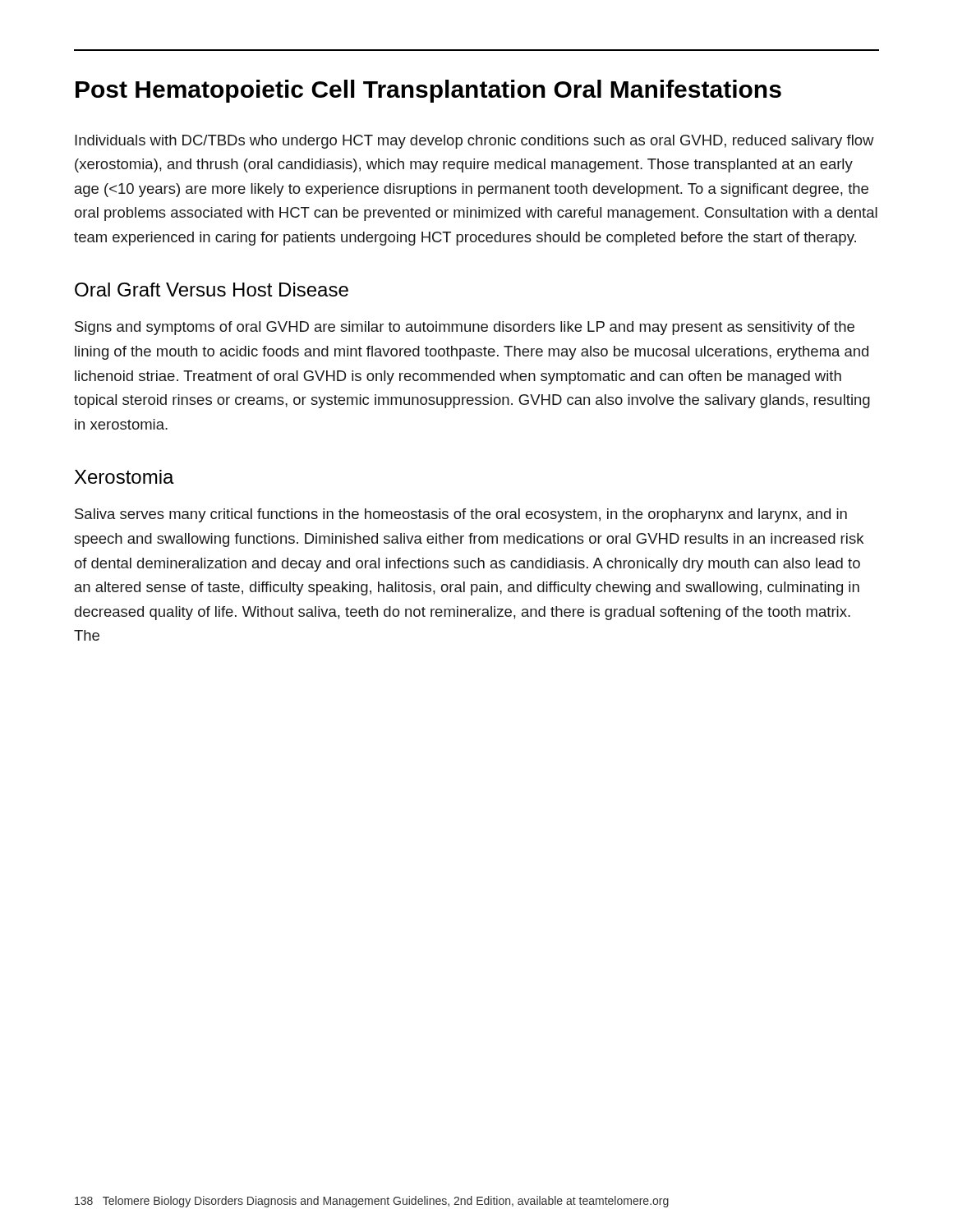953x1232 pixels.
Task: Navigate to the block starting "Individuals with DC/TBDs"
Action: [x=476, y=188]
